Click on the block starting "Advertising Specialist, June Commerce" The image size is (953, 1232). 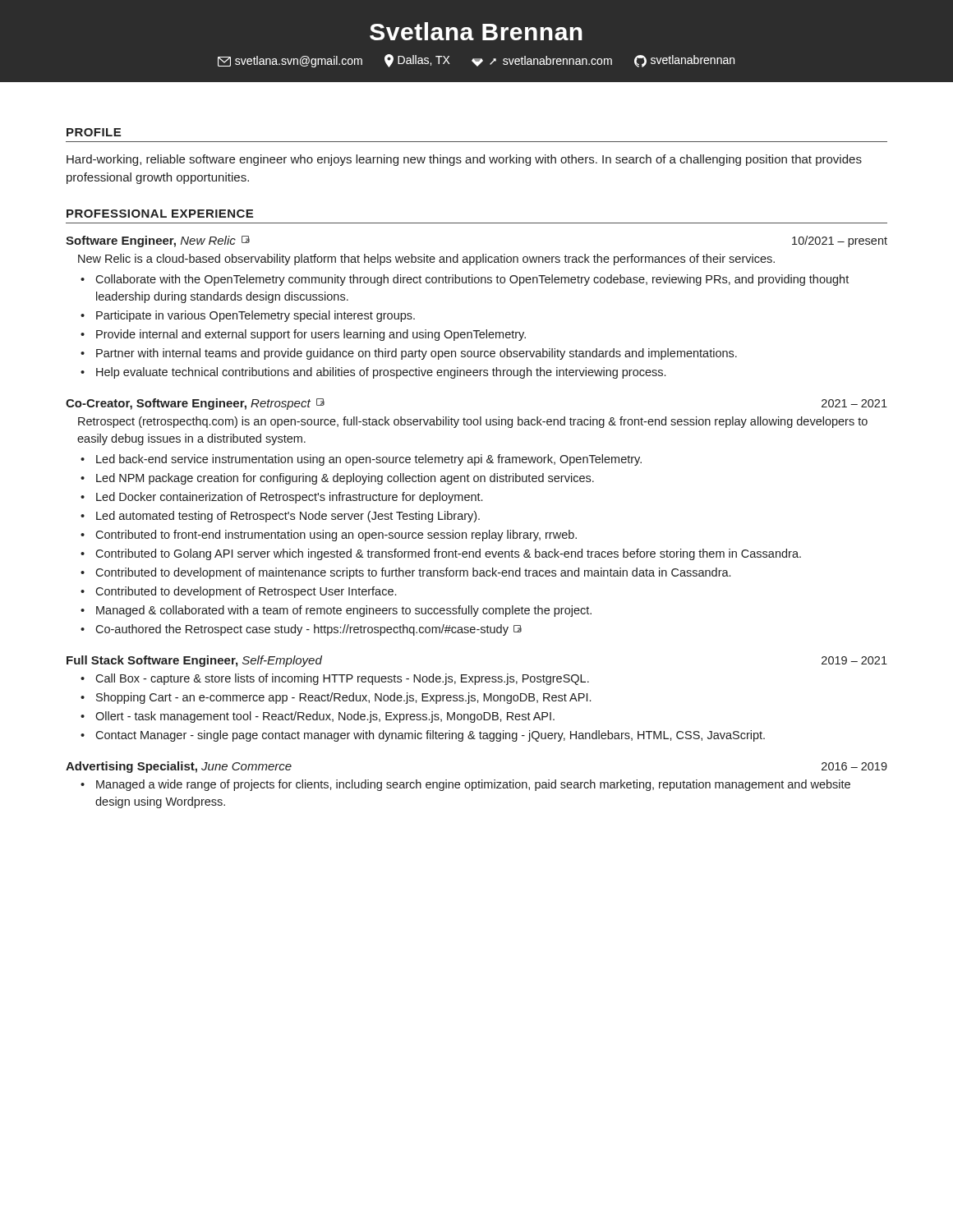pyautogui.click(x=179, y=766)
